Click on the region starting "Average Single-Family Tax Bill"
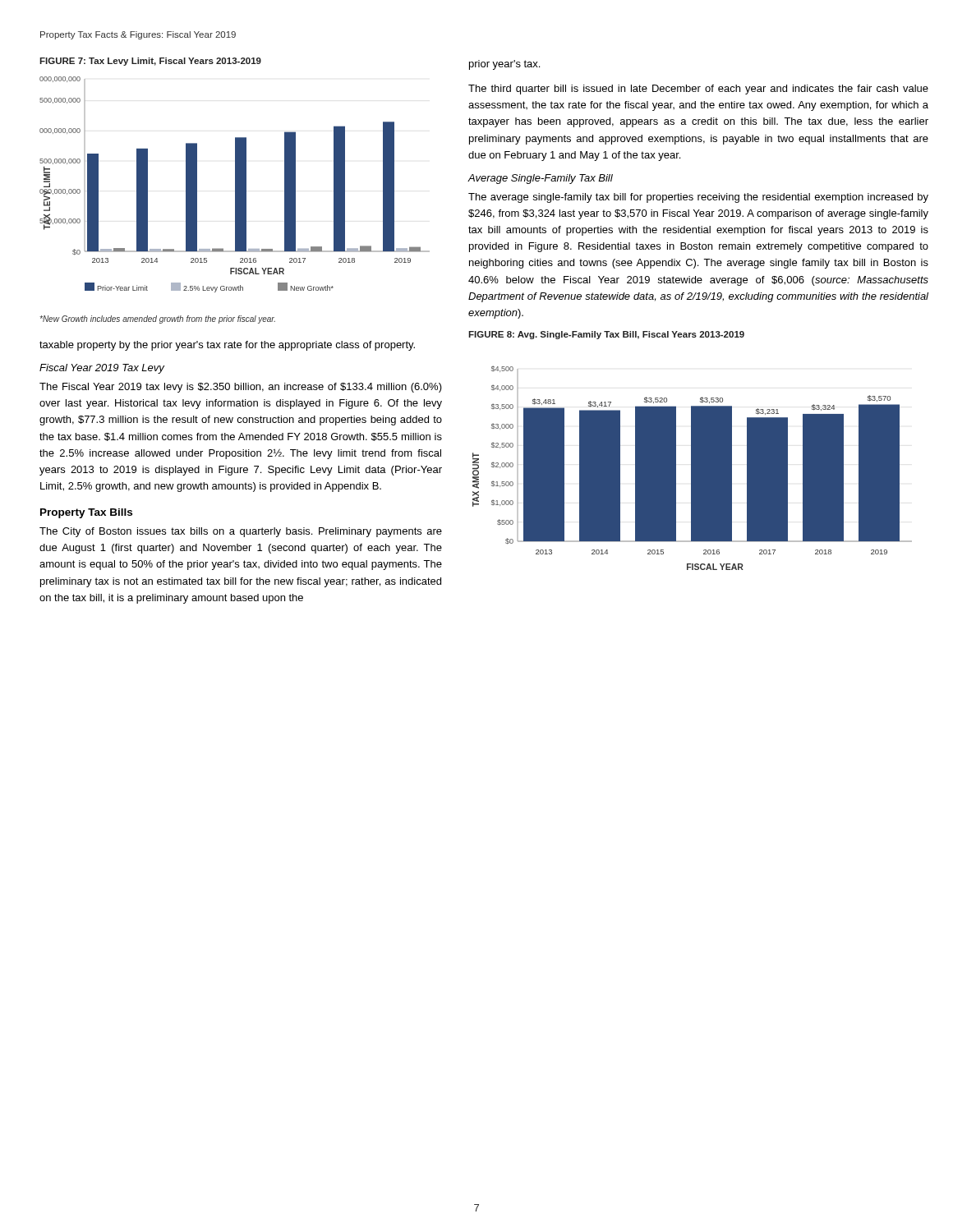The height and width of the screenshot is (1232, 953). click(540, 178)
